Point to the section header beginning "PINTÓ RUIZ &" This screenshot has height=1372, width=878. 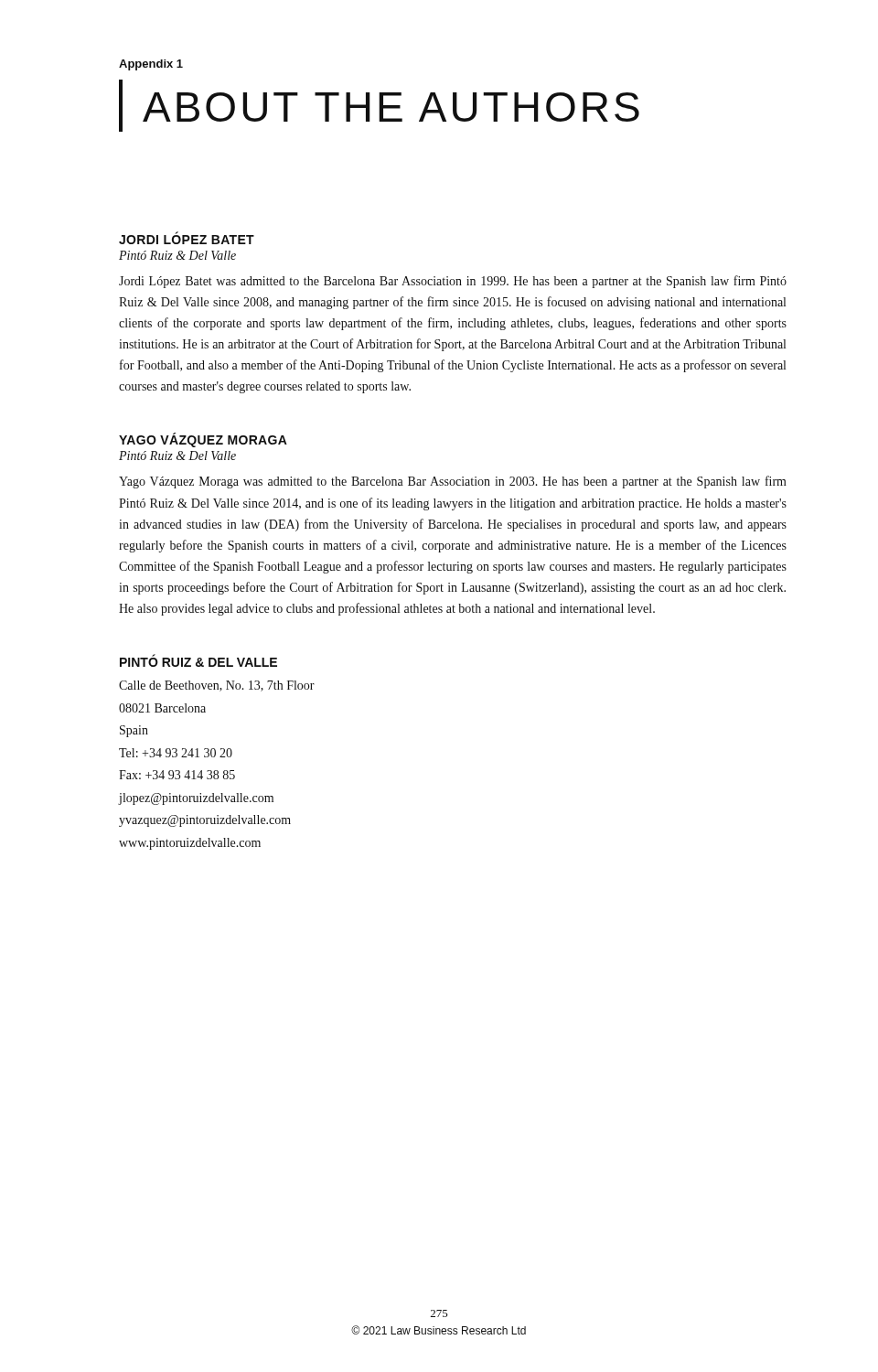[198, 662]
